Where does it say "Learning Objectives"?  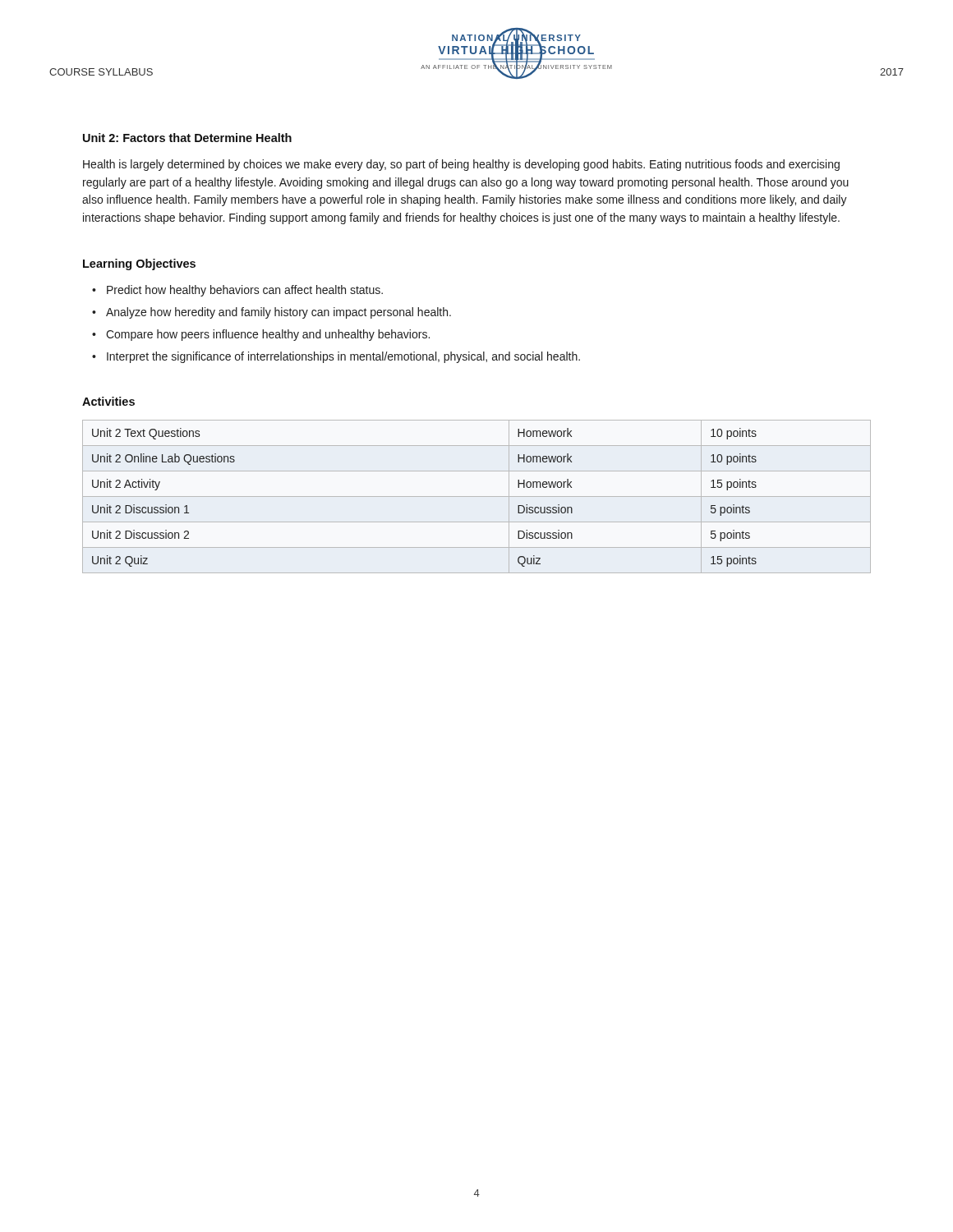(x=139, y=263)
